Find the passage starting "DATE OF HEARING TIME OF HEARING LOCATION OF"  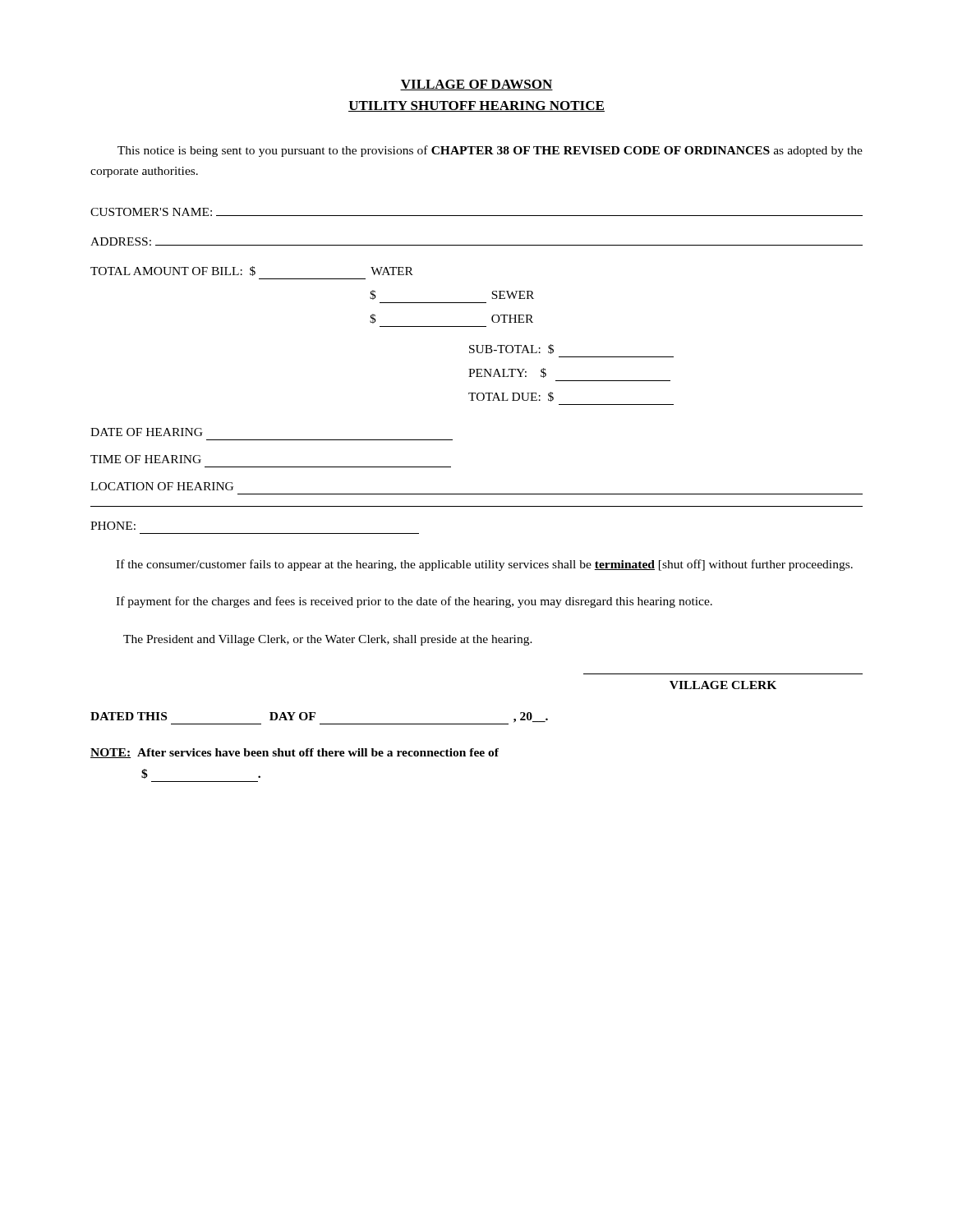tap(147, 432)
